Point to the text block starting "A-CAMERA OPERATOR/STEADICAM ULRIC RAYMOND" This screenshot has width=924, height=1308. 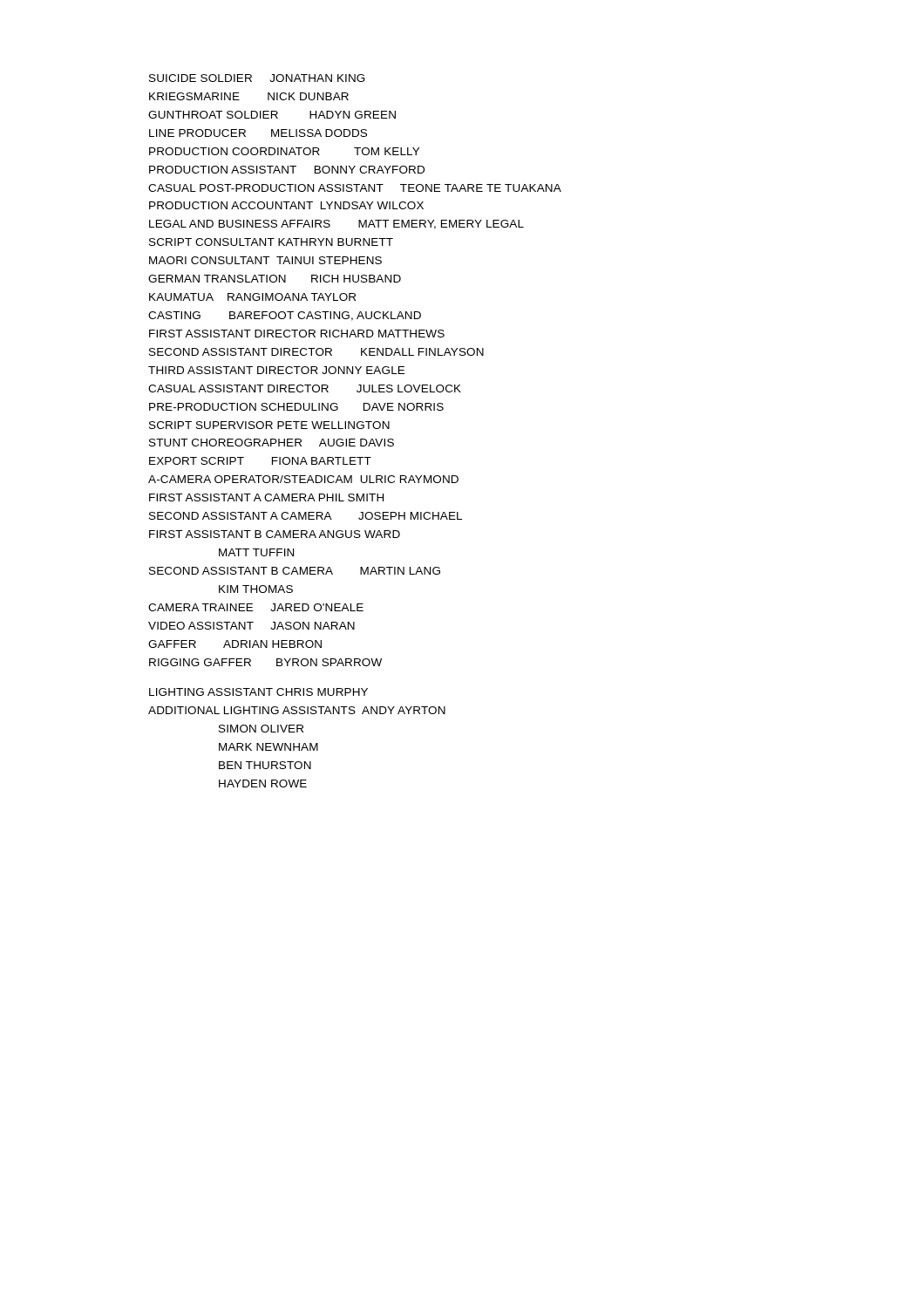pyautogui.click(x=304, y=479)
